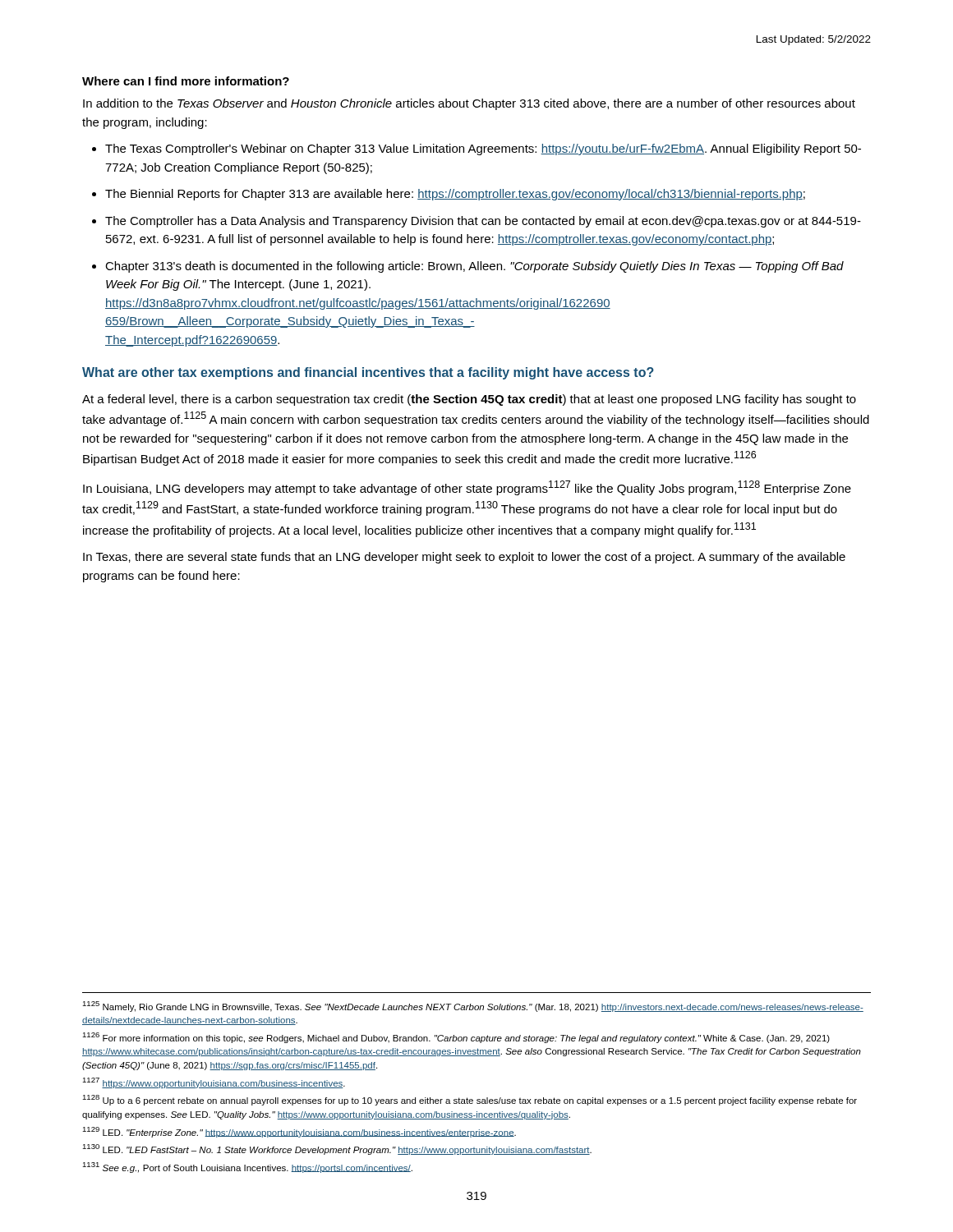Click on the footnote with the text "1127 https://www.opportunitylouisiana.com/business-incentives."
Screen dimensions: 1232x953
[214, 1082]
